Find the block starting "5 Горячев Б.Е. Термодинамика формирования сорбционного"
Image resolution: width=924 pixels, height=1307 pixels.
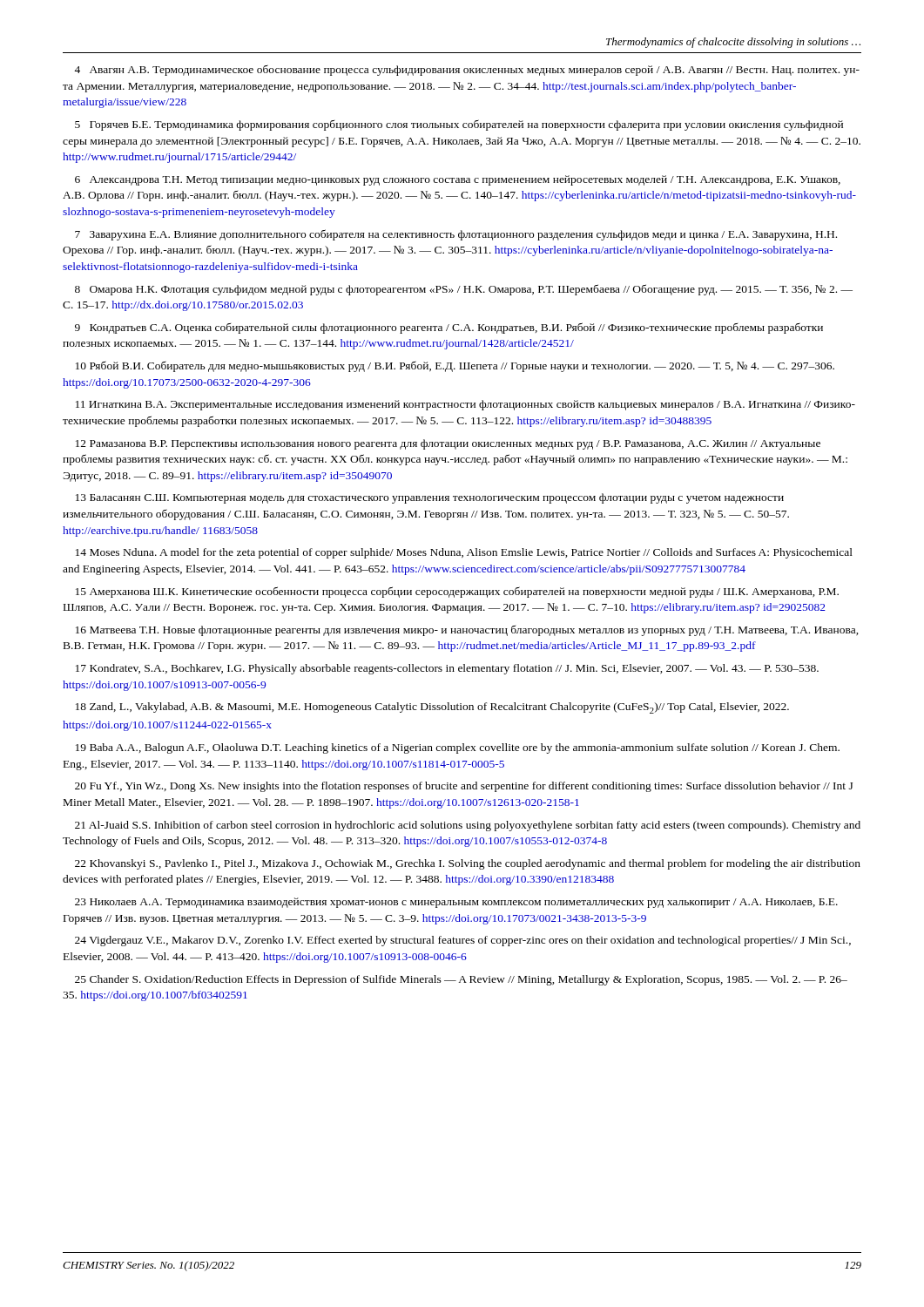pyautogui.click(x=462, y=140)
